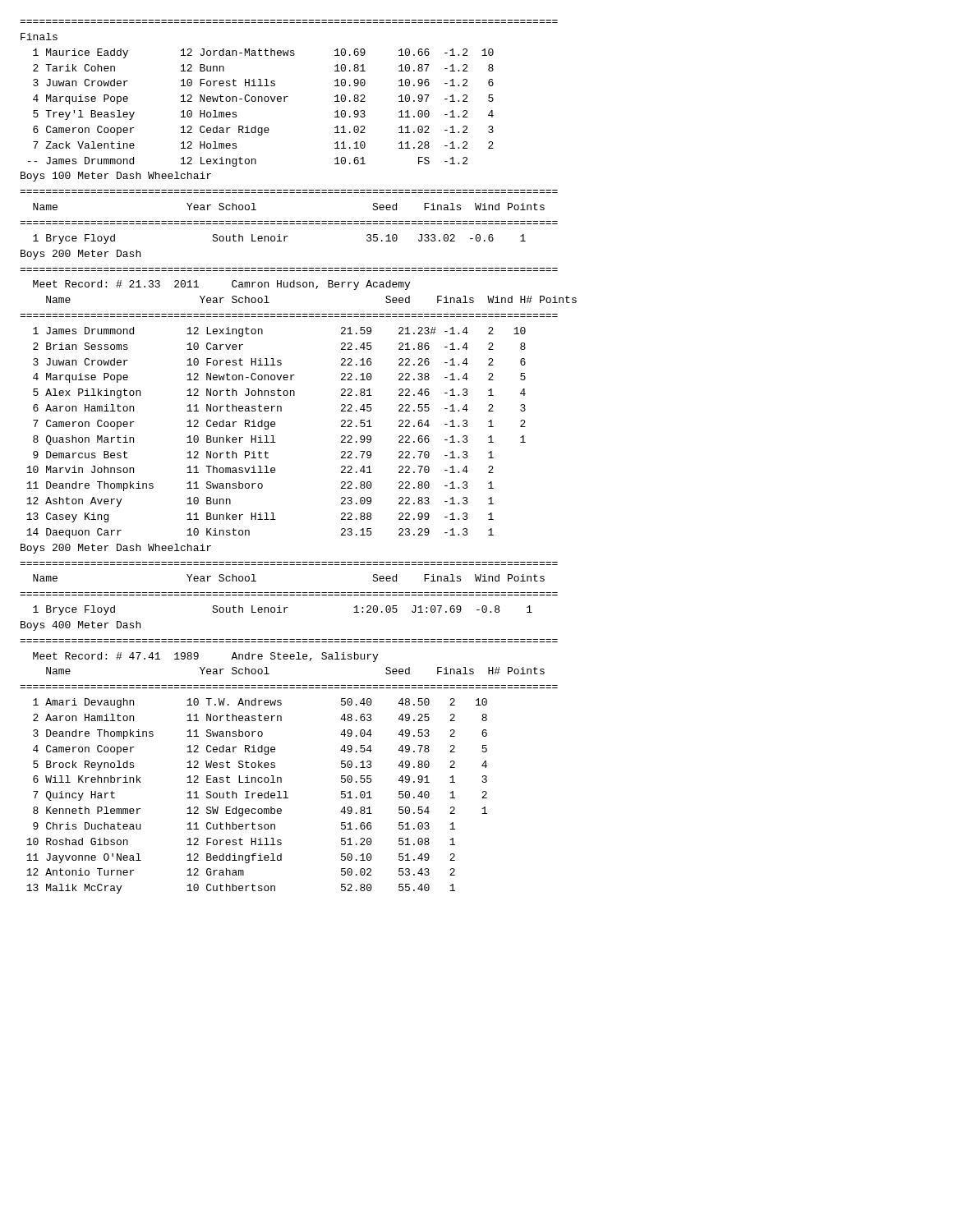Select the text block that reads "==================================================================================== Meet Record: # 47.41 1989 Andre"
953x1232 pixels.
(476, 665)
